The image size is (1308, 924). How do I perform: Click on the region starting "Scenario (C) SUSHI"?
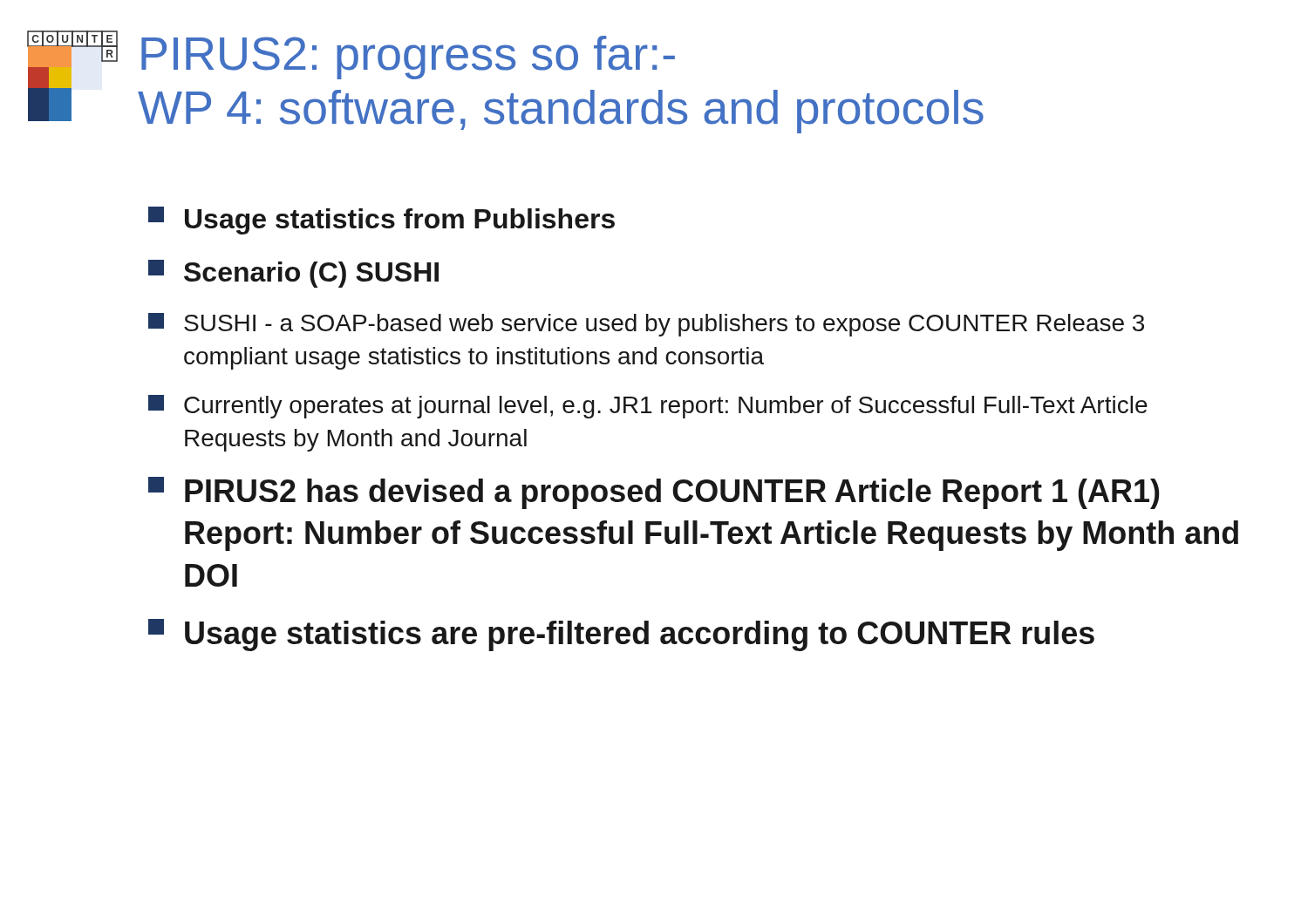point(293,274)
